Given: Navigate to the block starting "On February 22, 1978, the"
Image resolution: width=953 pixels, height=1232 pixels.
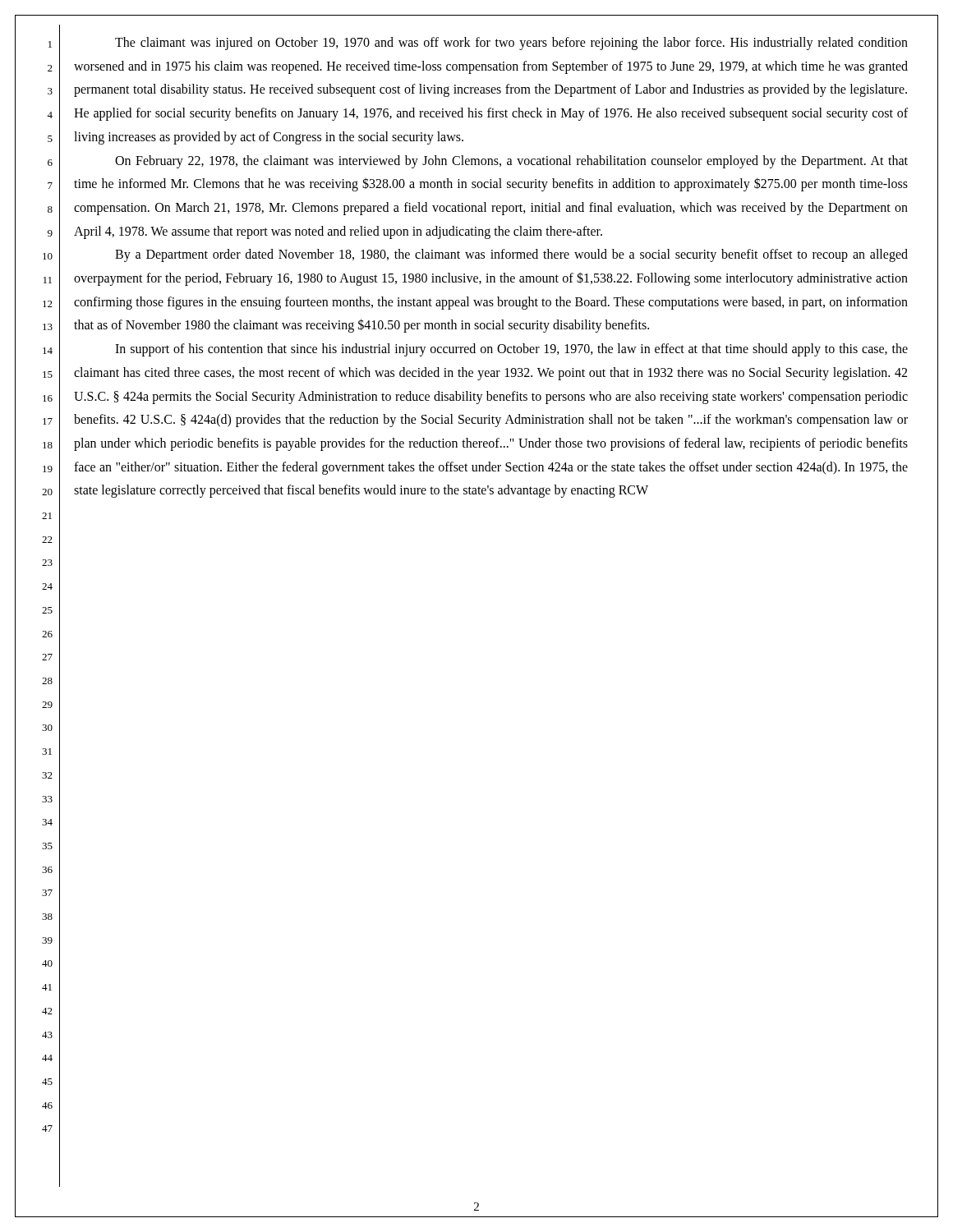Looking at the screenshot, I should [491, 196].
